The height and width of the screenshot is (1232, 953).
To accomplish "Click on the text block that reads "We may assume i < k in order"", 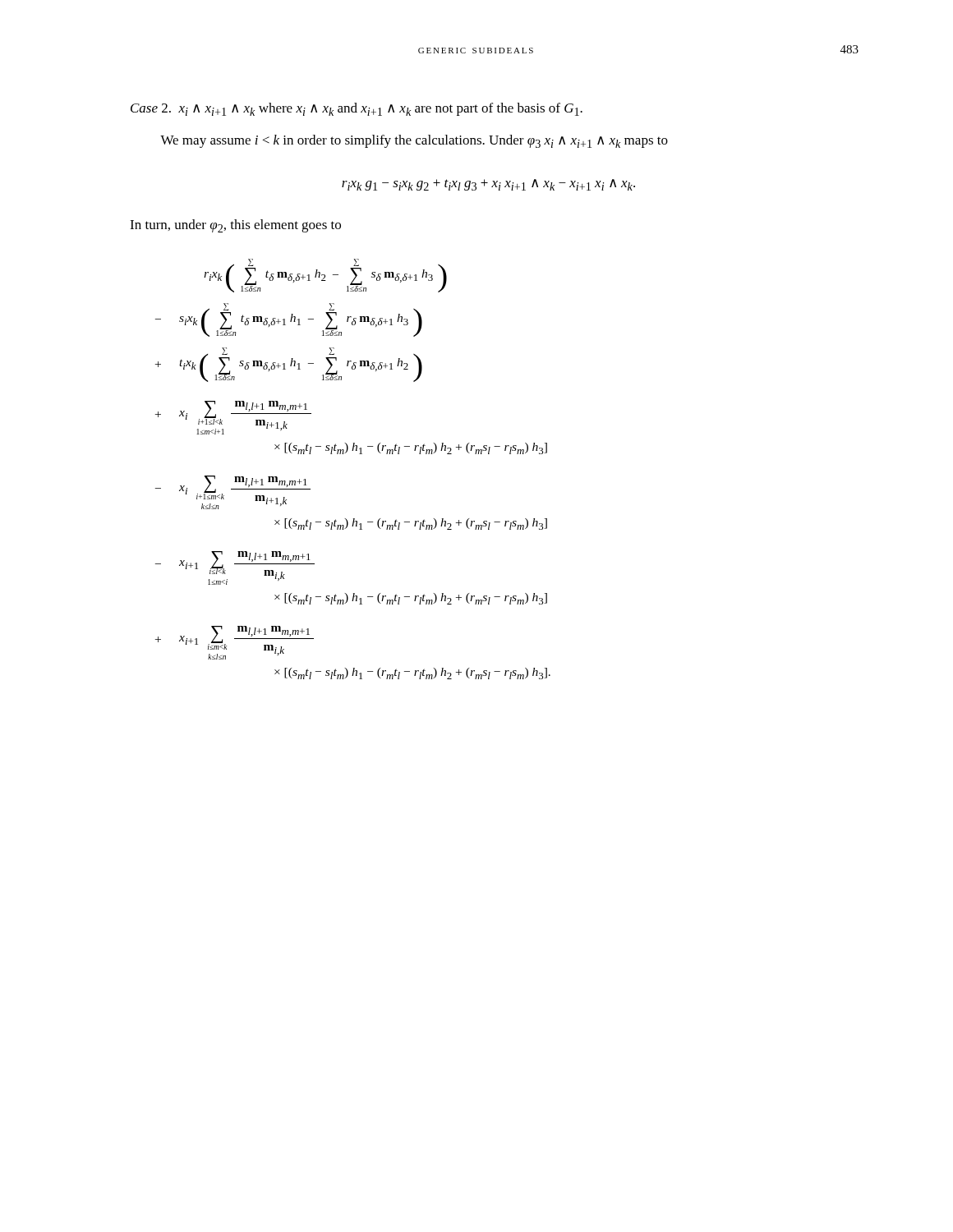I will coord(414,141).
